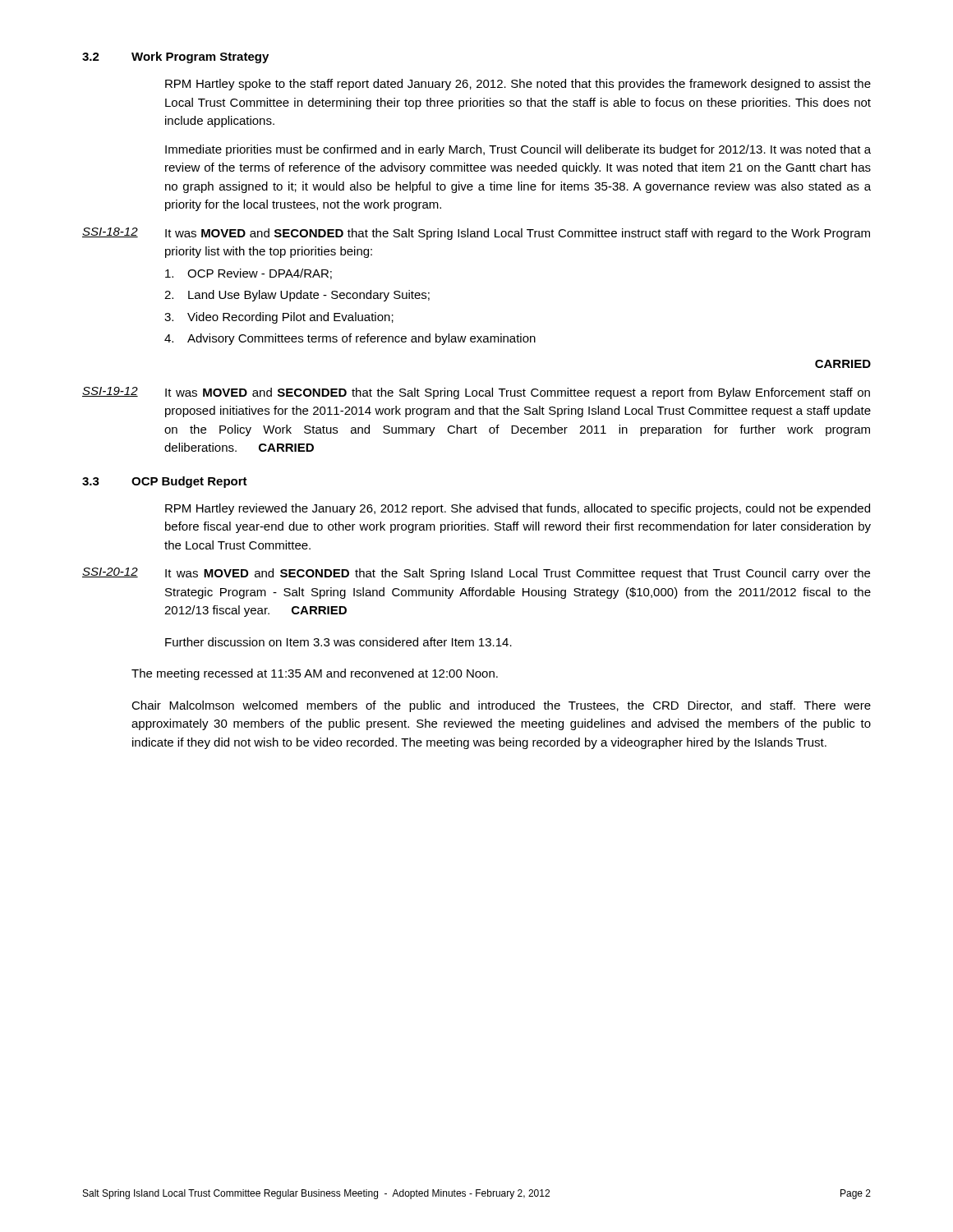Select the section header that says "3.3 OCP Budget Report"
The width and height of the screenshot is (953, 1232).
tap(165, 480)
